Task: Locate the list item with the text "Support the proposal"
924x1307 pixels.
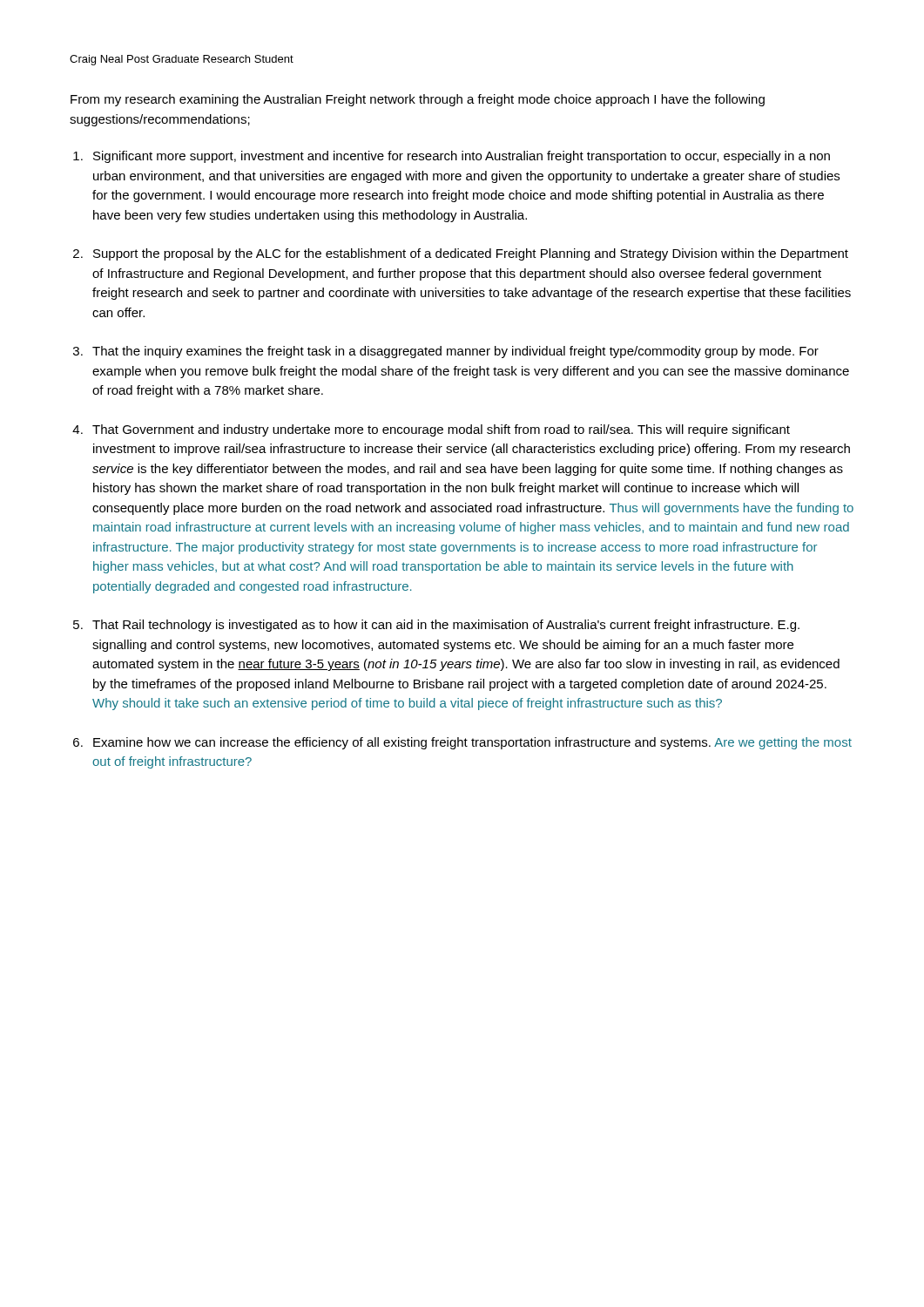Action: (471, 283)
